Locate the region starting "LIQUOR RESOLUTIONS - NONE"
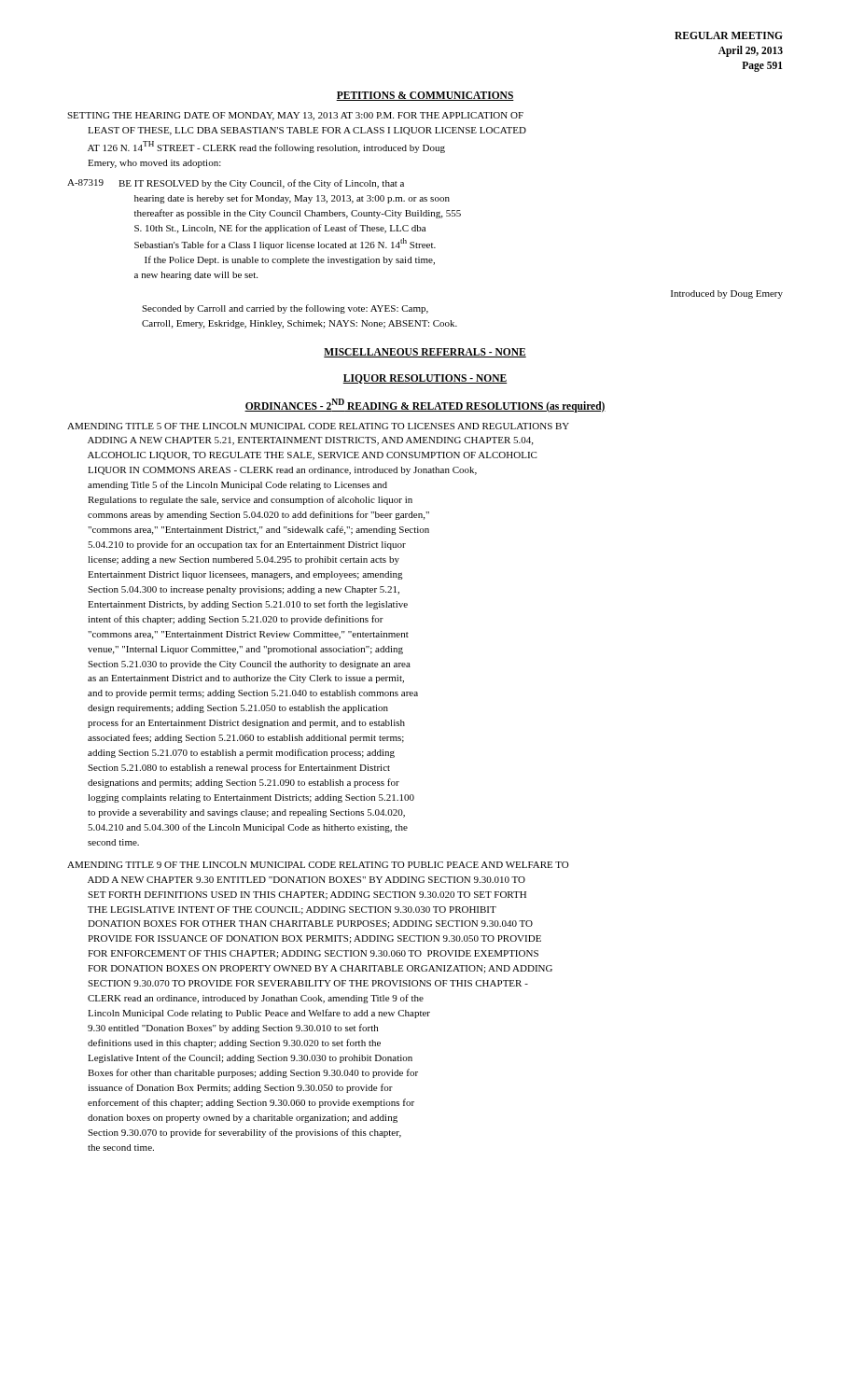Image resolution: width=850 pixels, height=1400 pixels. pos(425,378)
